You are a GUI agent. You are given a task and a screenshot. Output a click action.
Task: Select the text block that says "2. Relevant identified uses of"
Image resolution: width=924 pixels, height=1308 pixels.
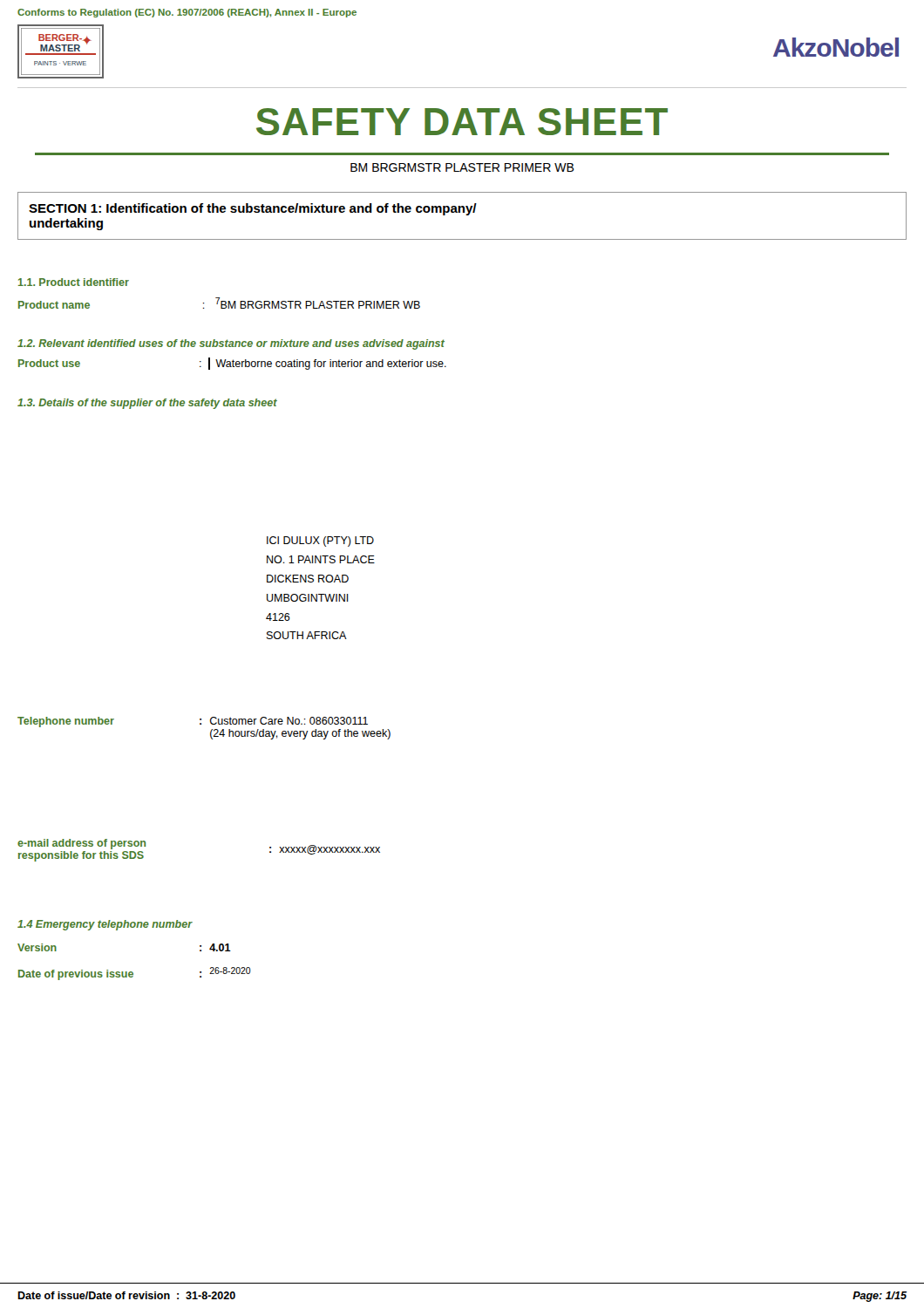pyautogui.click(x=231, y=344)
